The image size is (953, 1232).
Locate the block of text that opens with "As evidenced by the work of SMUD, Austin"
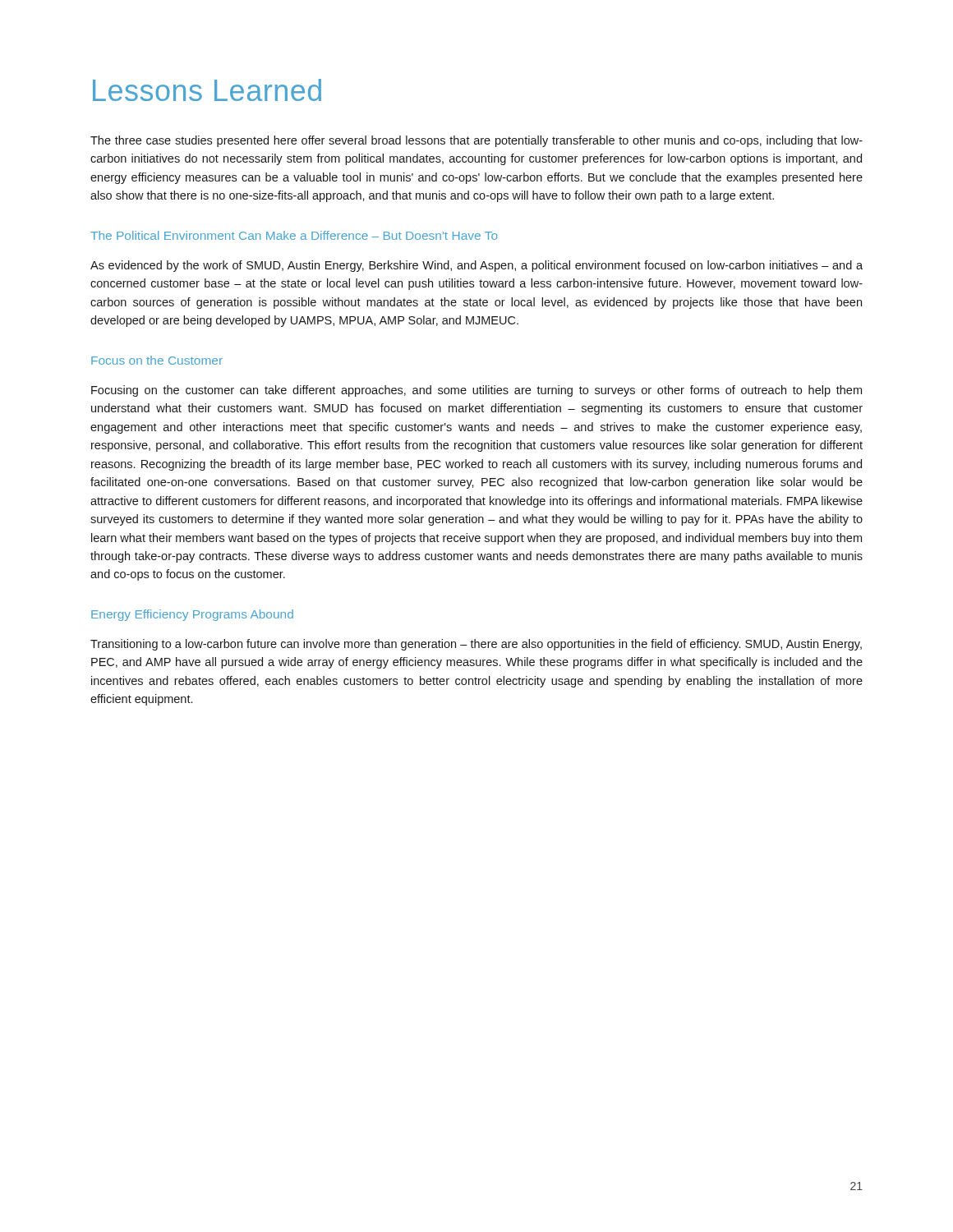[x=476, y=293]
